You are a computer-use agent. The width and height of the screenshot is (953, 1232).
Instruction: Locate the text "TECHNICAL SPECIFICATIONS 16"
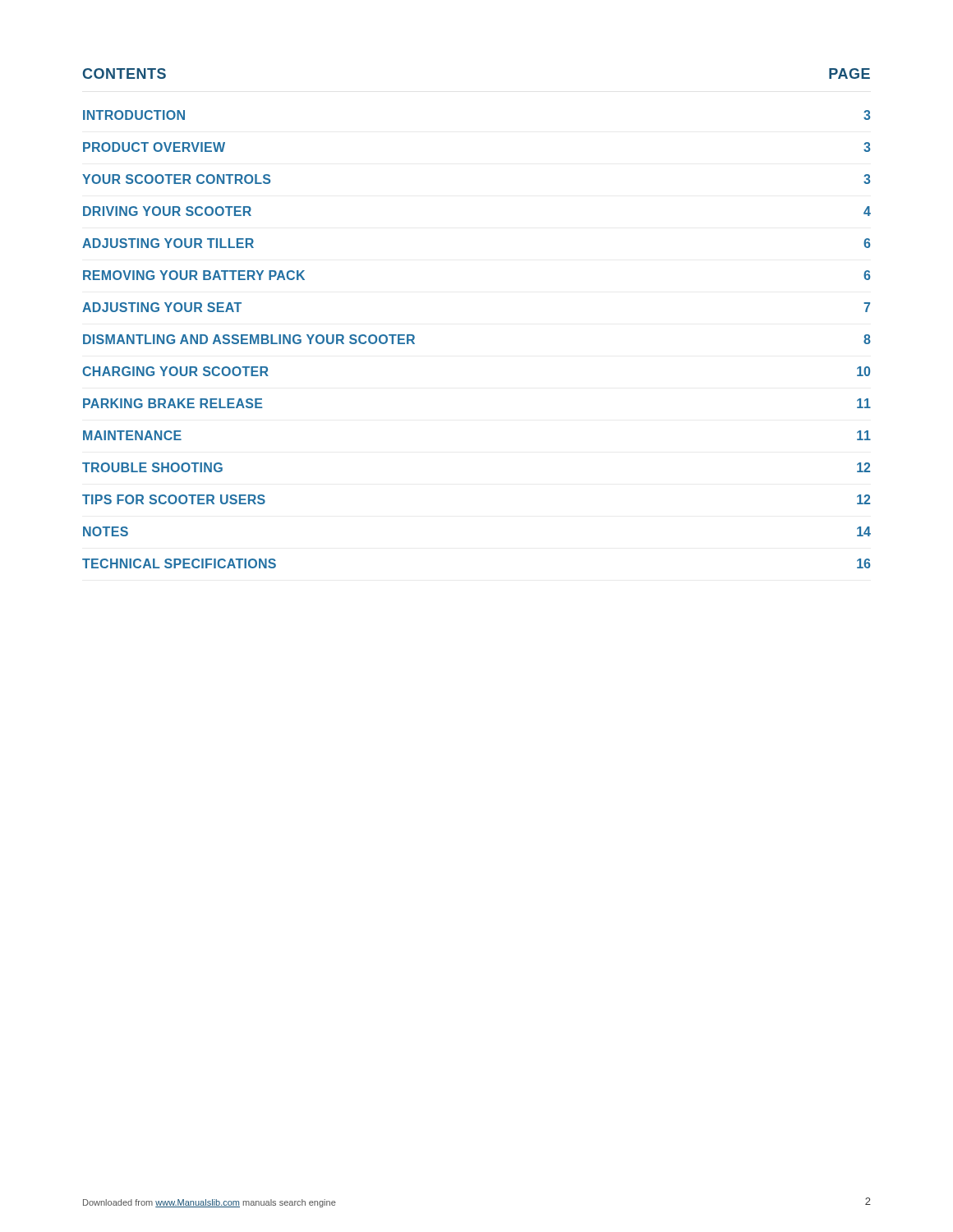point(177,564)
